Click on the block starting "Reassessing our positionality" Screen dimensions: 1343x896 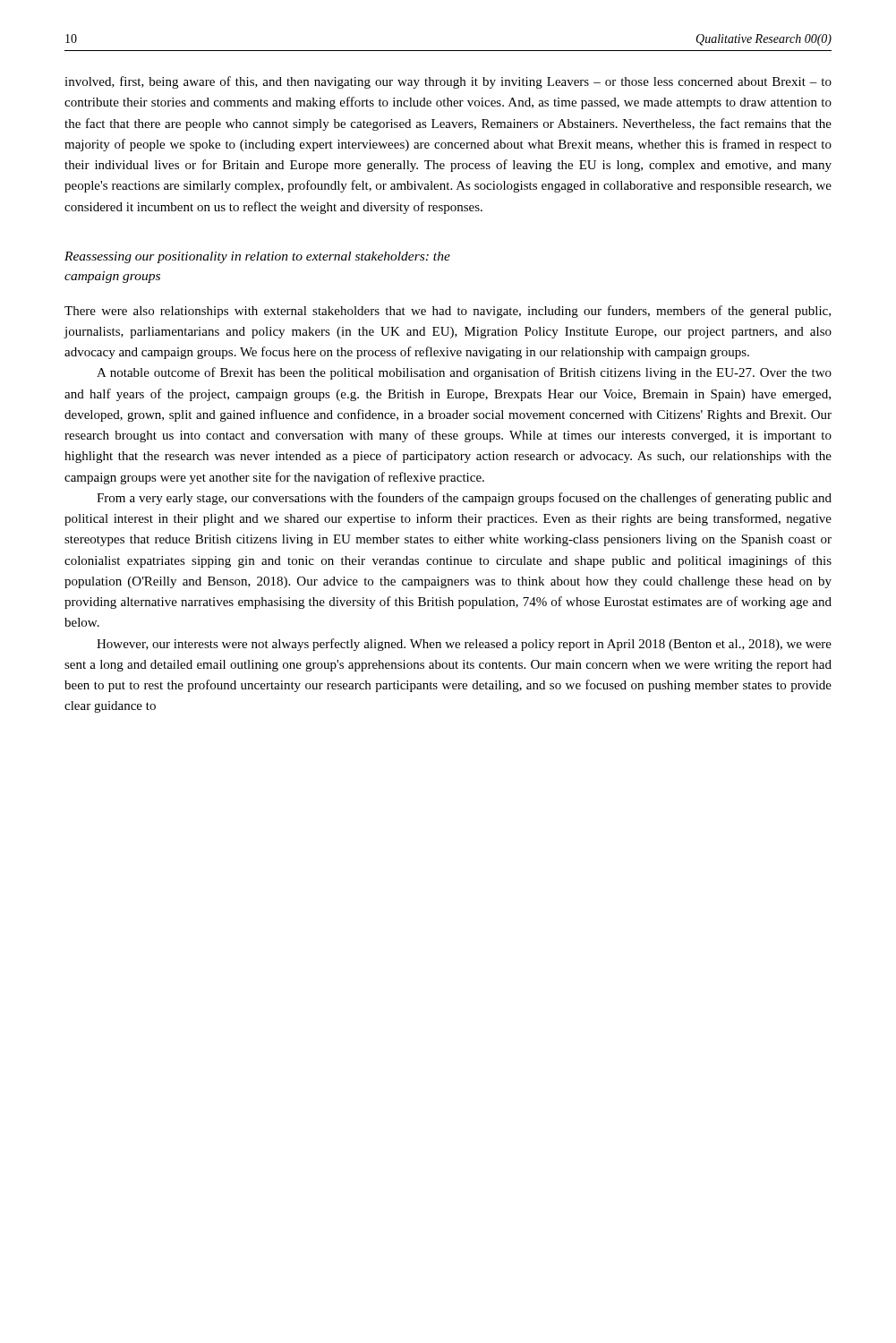click(x=257, y=265)
